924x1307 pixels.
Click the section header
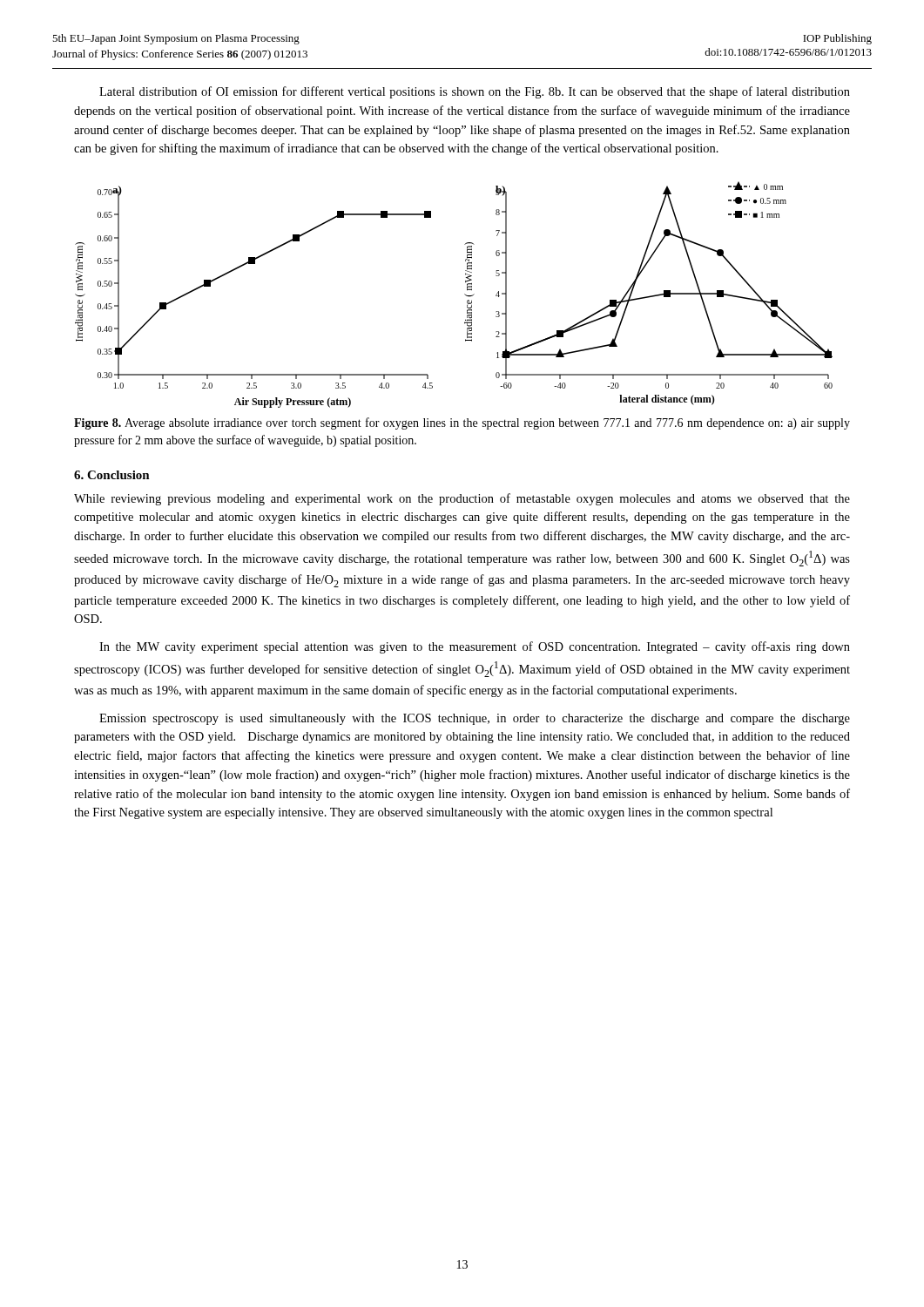coord(112,475)
